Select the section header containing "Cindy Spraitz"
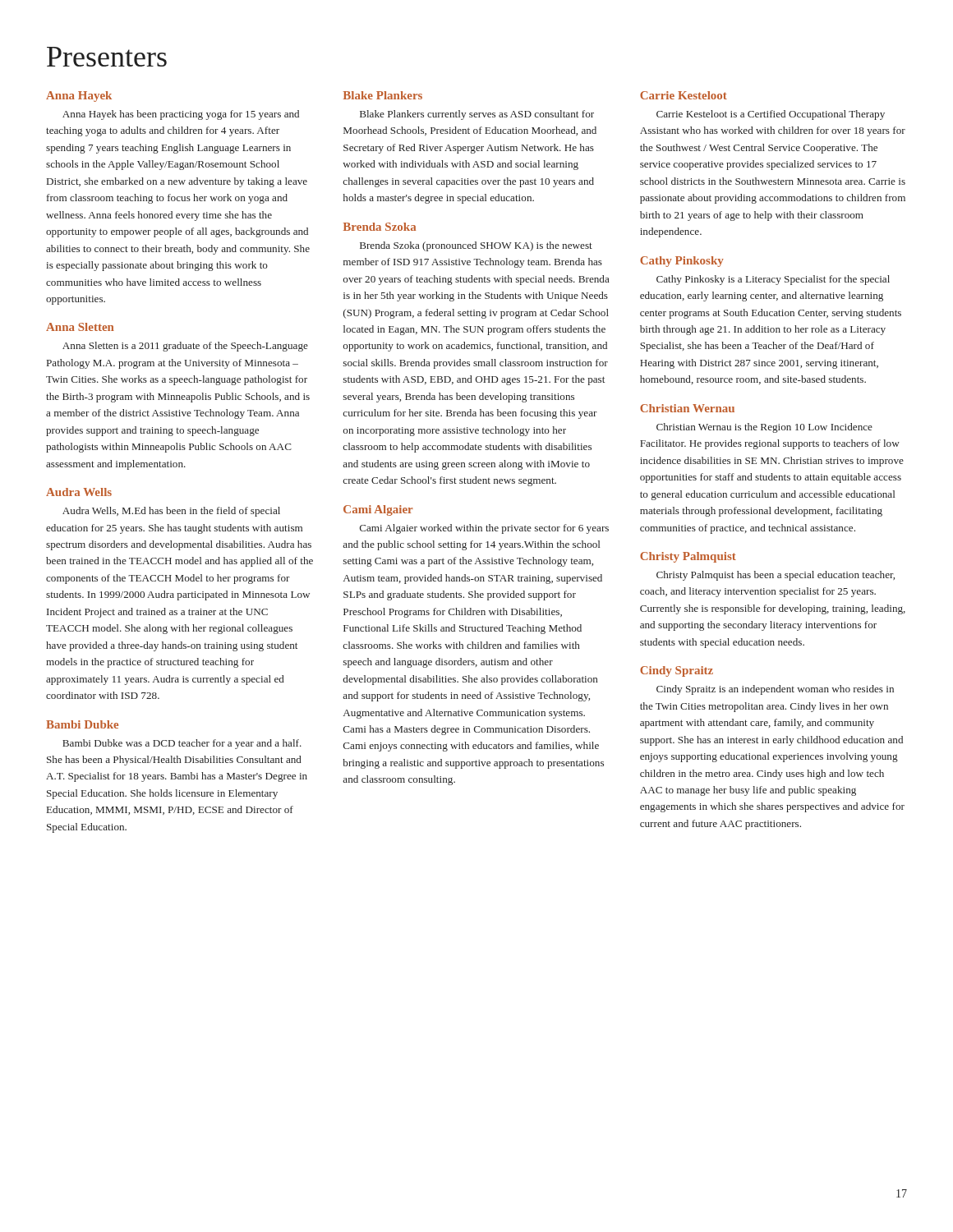The image size is (953, 1232). 677,671
